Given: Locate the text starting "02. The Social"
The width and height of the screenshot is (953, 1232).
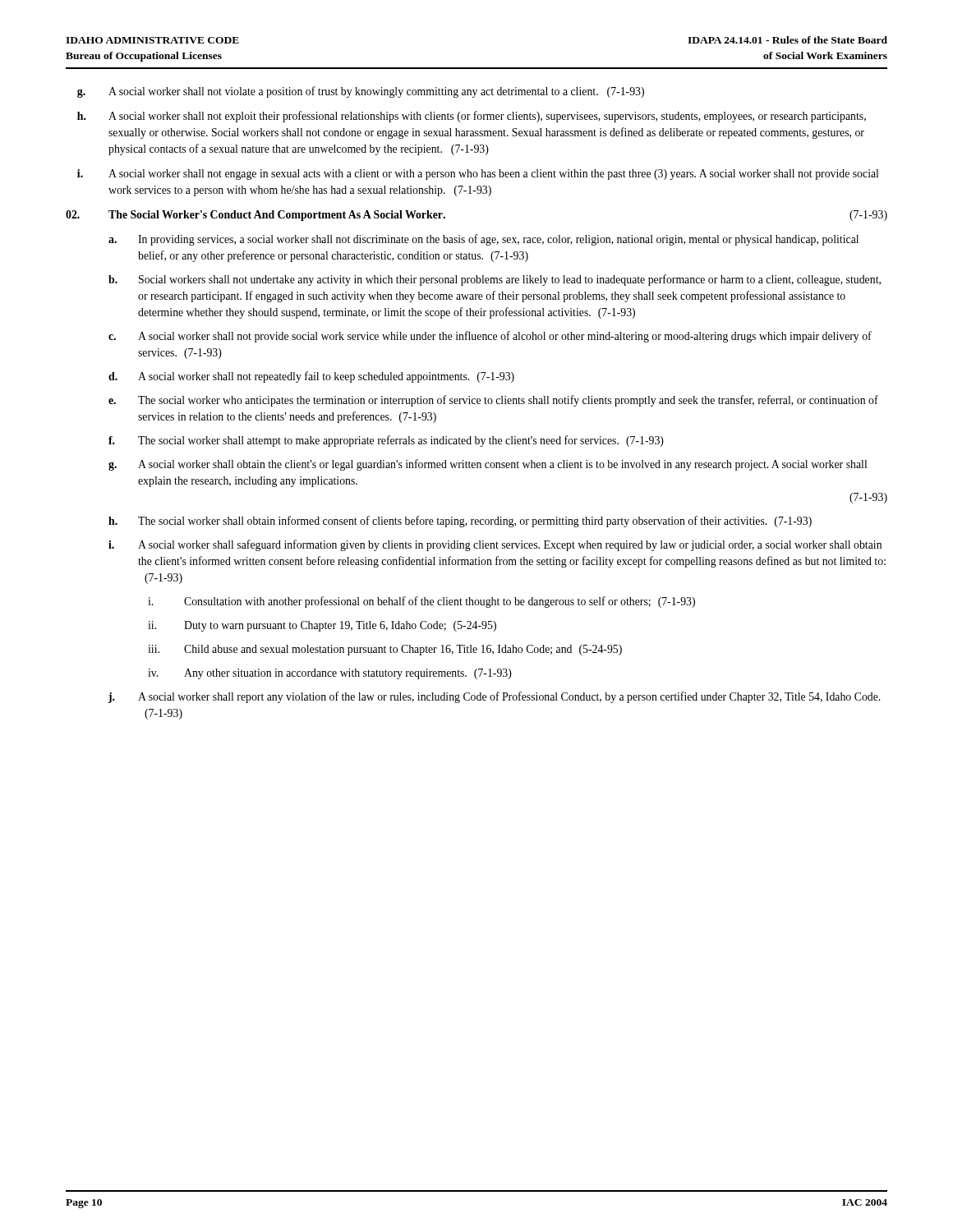Looking at the screenshot, I should [280, 216].
